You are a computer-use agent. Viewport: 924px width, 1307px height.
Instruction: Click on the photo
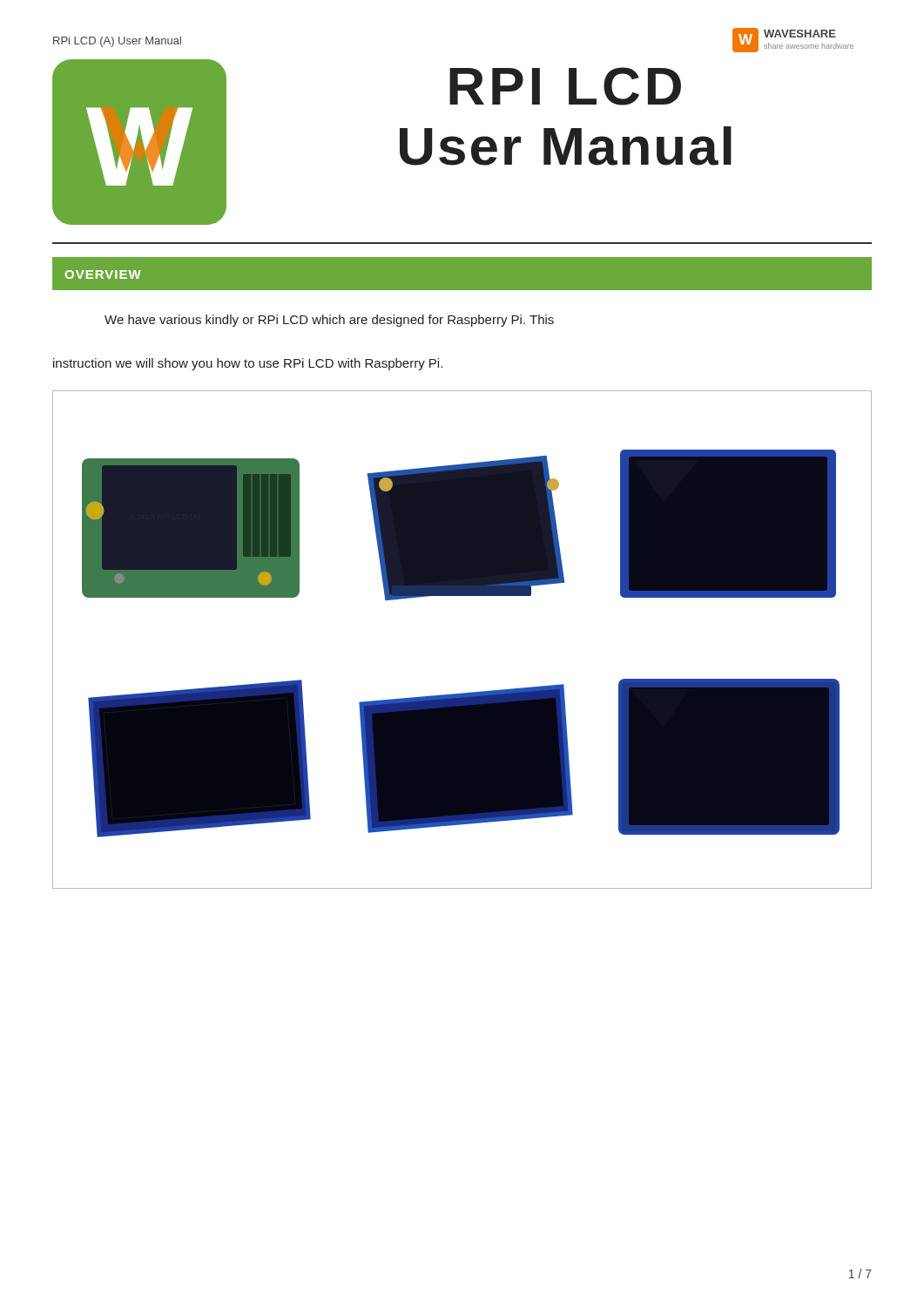pyautogui.click(x=462, y=640)
